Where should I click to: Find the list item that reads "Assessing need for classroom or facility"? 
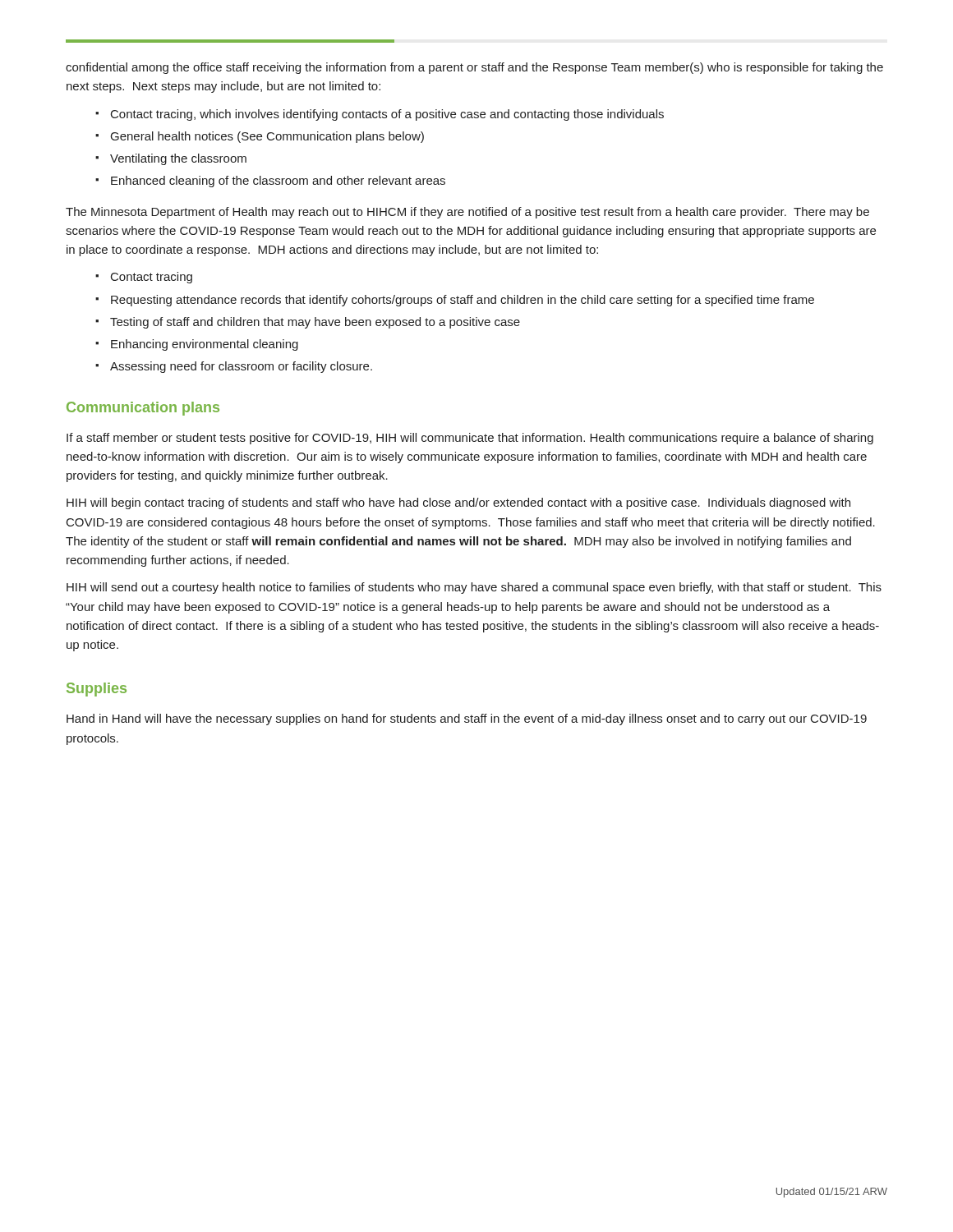click(242, 366)
